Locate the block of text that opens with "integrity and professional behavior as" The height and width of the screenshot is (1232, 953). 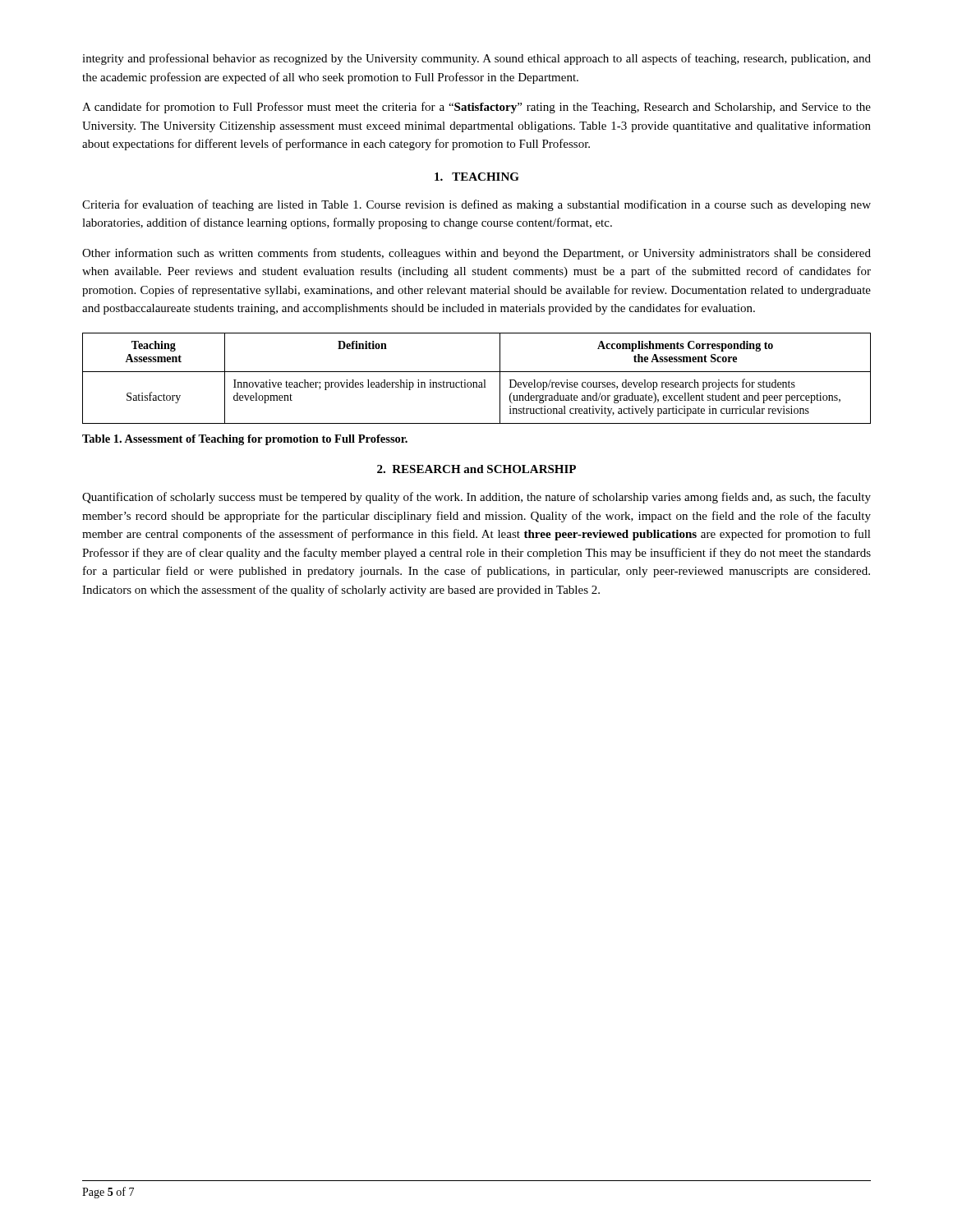click(x=476, y=68)
